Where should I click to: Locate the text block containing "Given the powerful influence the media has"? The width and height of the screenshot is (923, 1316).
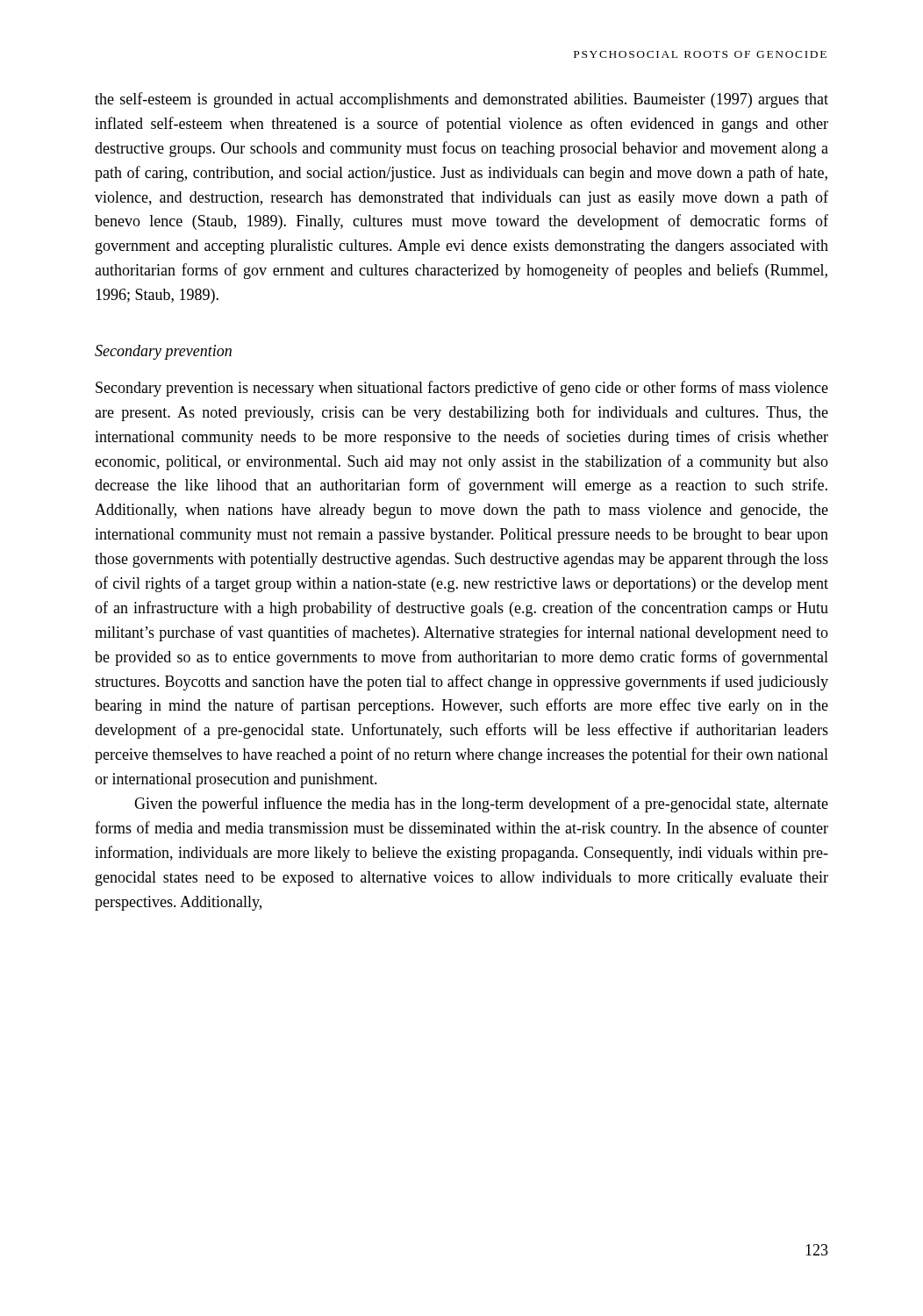coord(462,853)
